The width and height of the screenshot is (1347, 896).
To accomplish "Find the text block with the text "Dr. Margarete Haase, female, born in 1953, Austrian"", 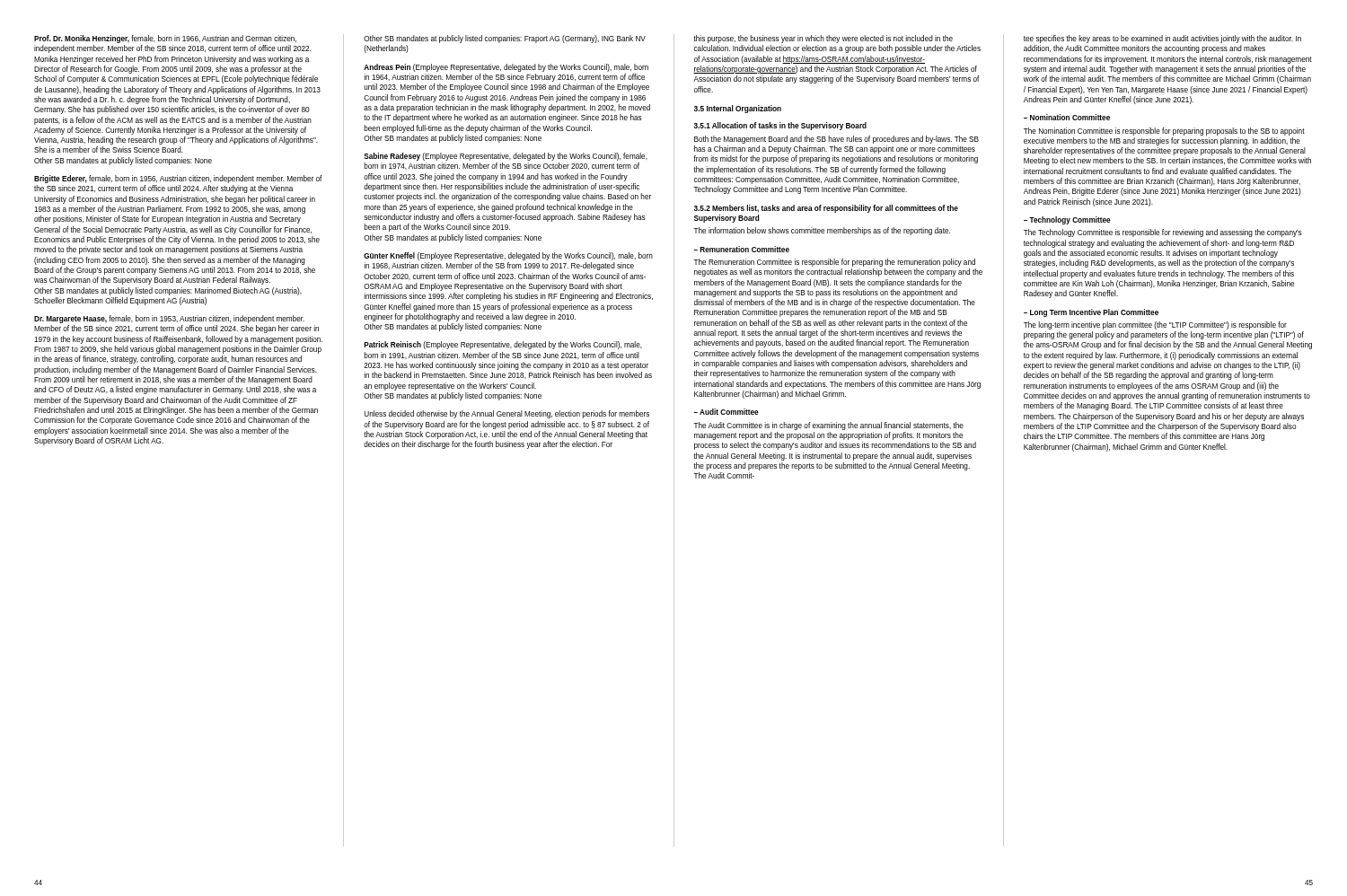I will pyautogui.click(x=179, y=380).
